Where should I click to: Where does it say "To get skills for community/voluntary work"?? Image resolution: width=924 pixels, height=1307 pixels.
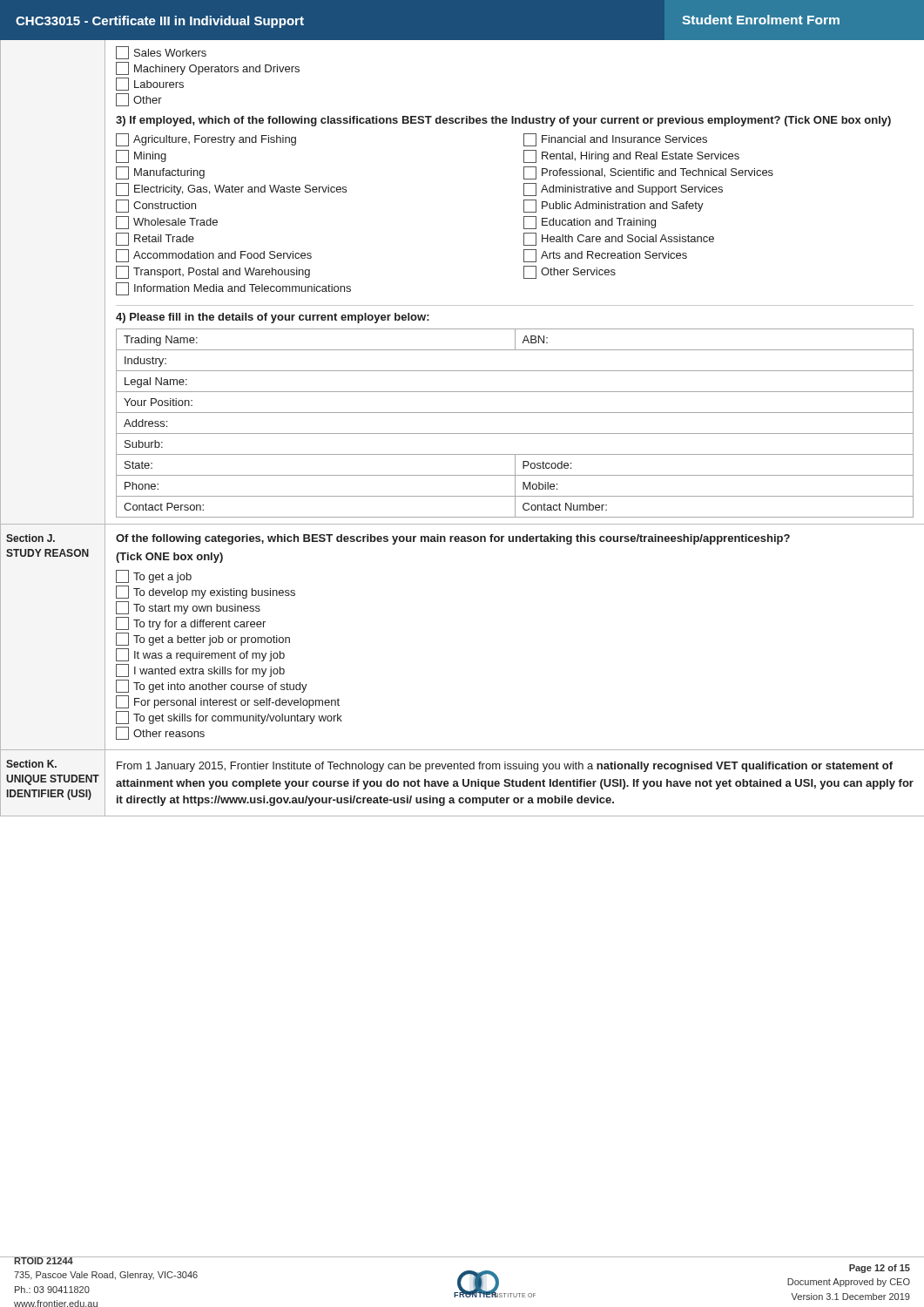click(229, 718)
